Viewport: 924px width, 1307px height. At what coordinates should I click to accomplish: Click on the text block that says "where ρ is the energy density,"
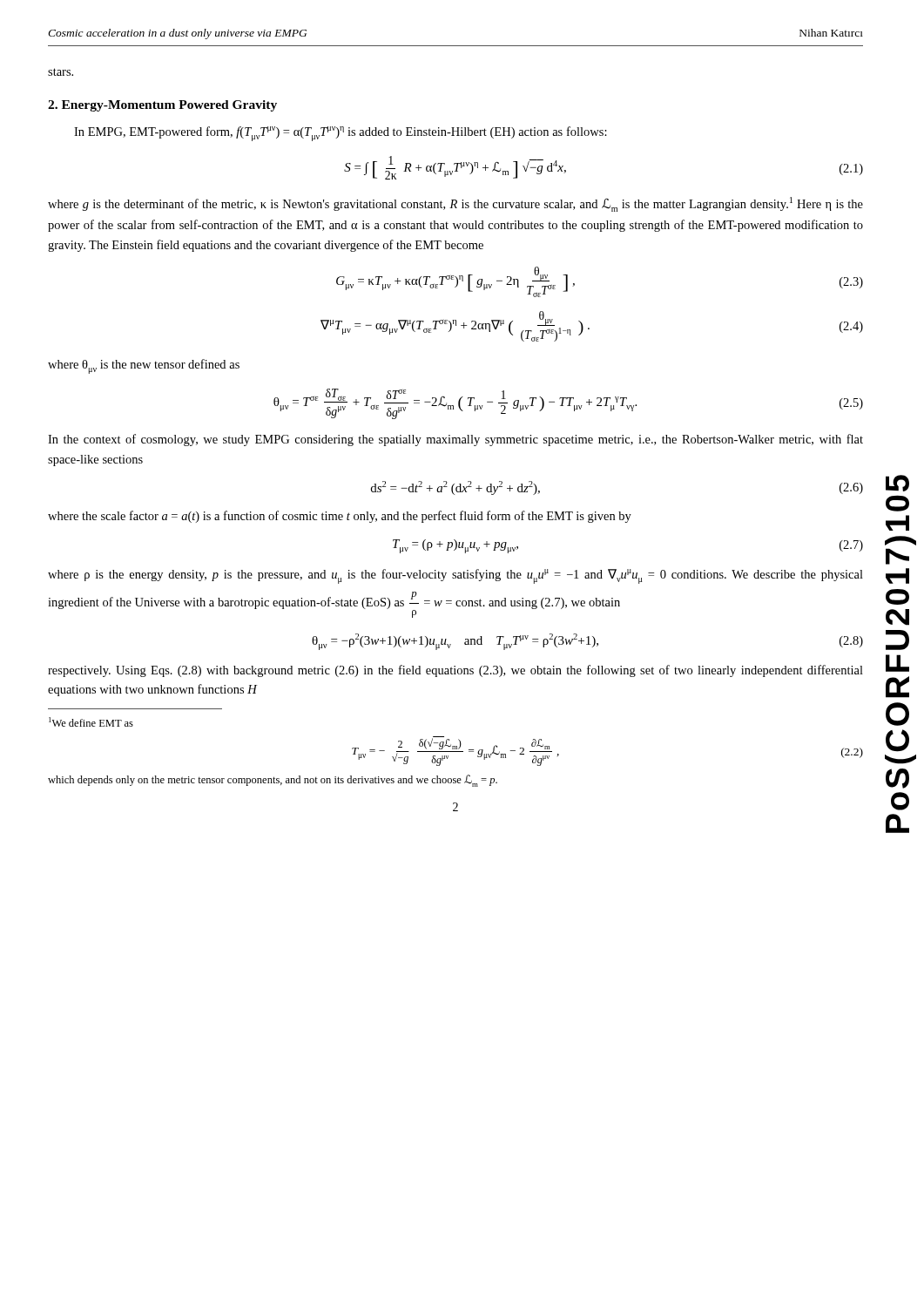click(455, 593)
